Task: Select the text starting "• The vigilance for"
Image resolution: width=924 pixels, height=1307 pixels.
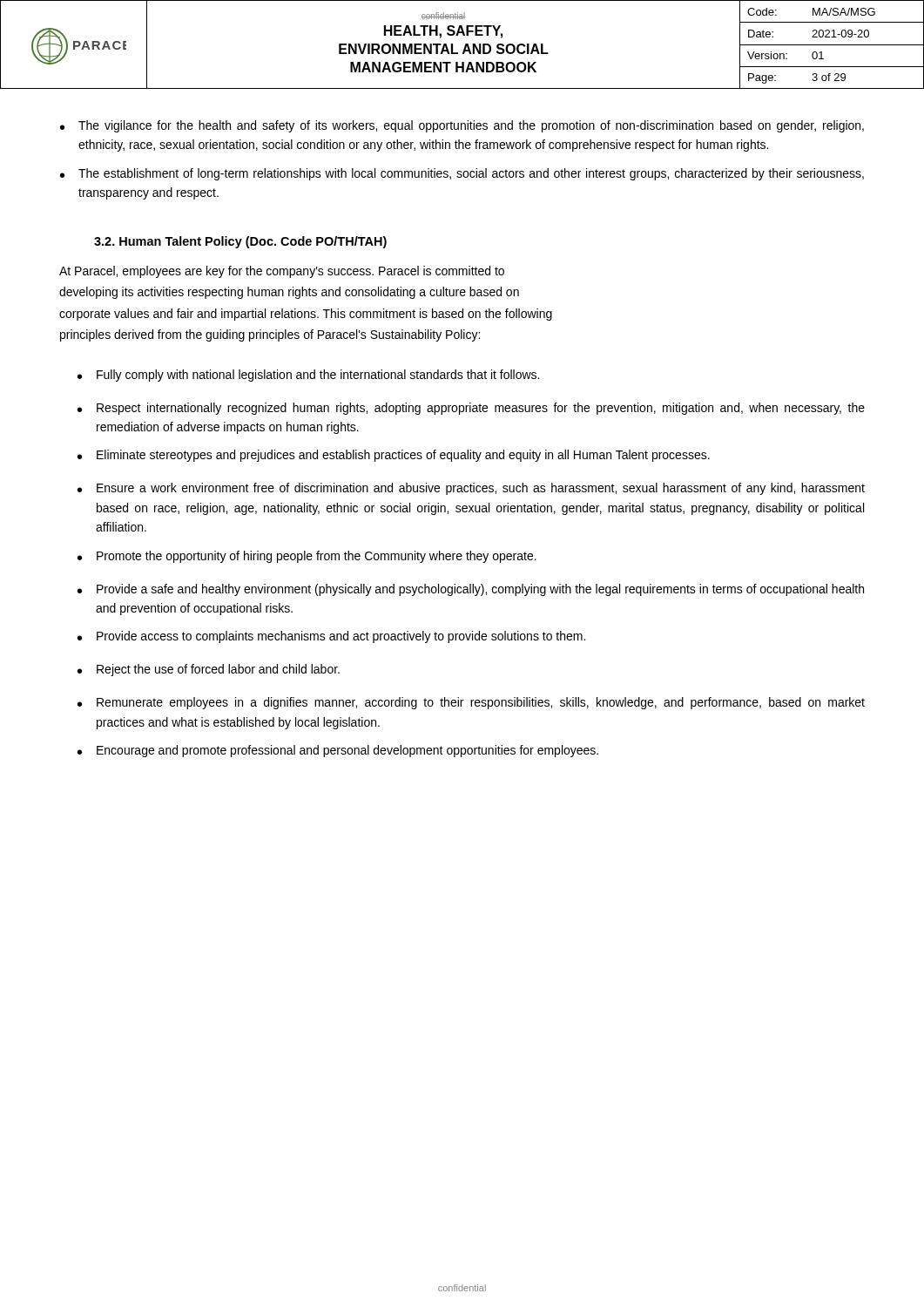Action: click(x=462, y=135)
